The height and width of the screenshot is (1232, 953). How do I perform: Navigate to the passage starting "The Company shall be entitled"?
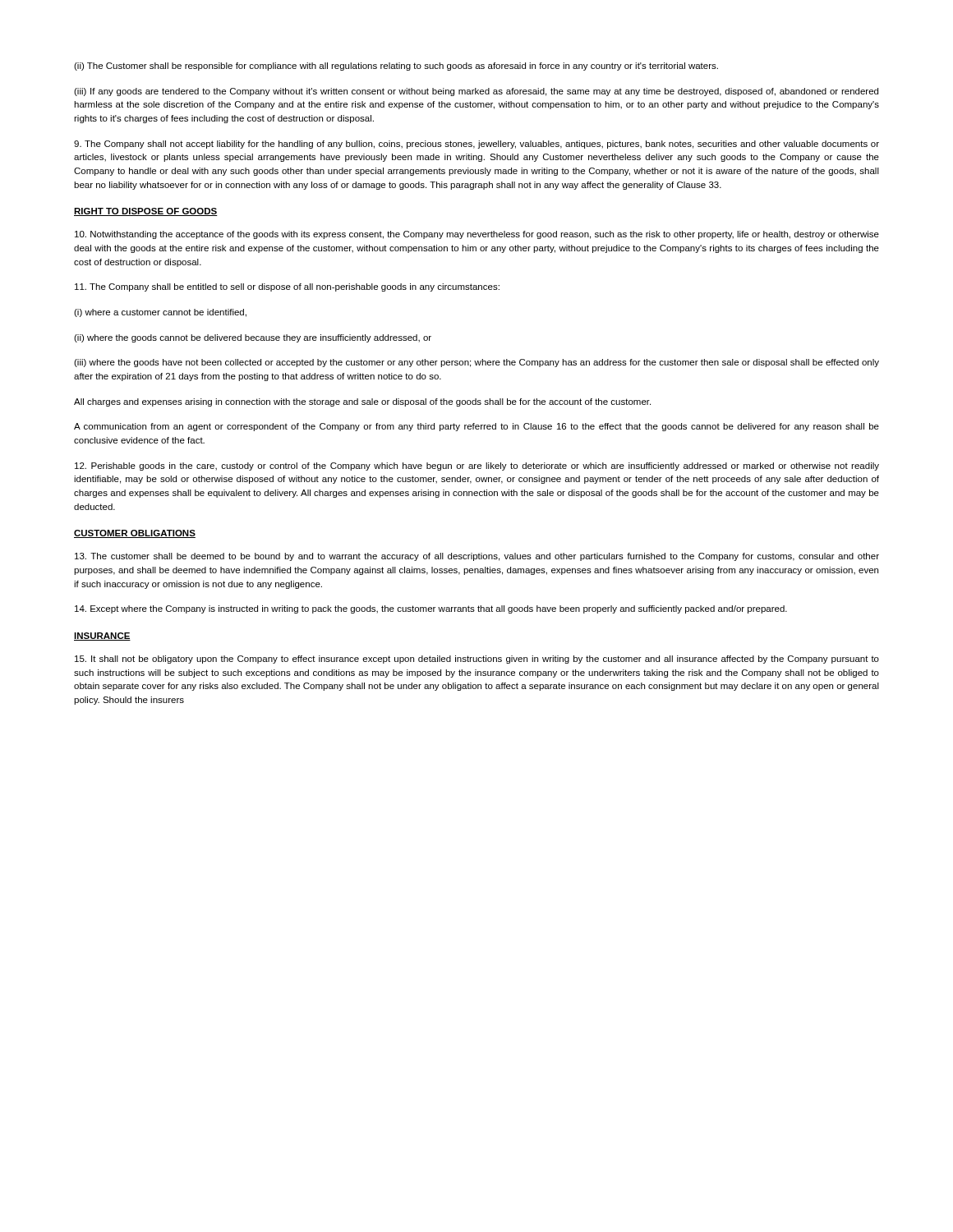tap(287, 287)
